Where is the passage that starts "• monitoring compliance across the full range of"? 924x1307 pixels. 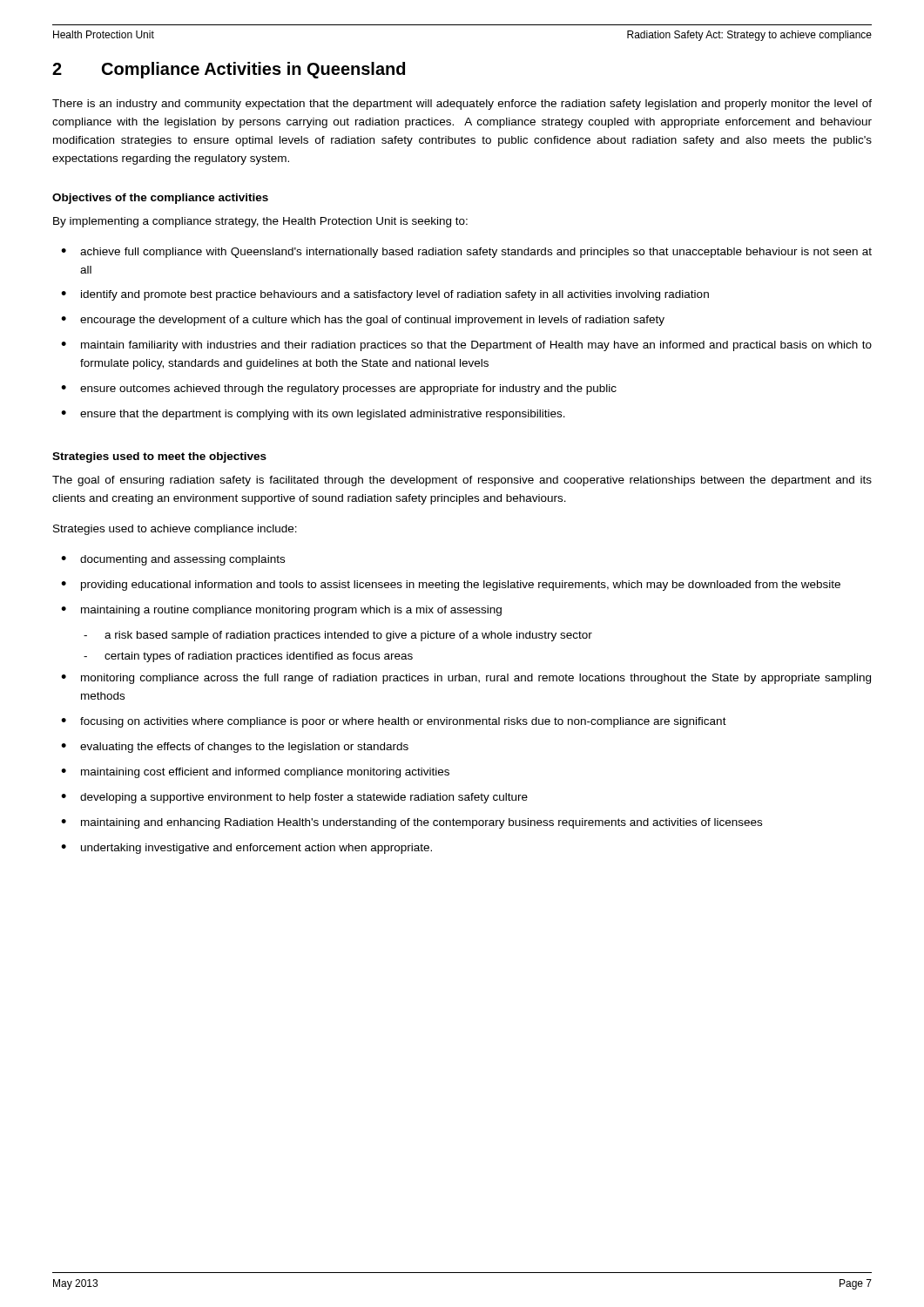pyautogui.click(x=466, y=688)
